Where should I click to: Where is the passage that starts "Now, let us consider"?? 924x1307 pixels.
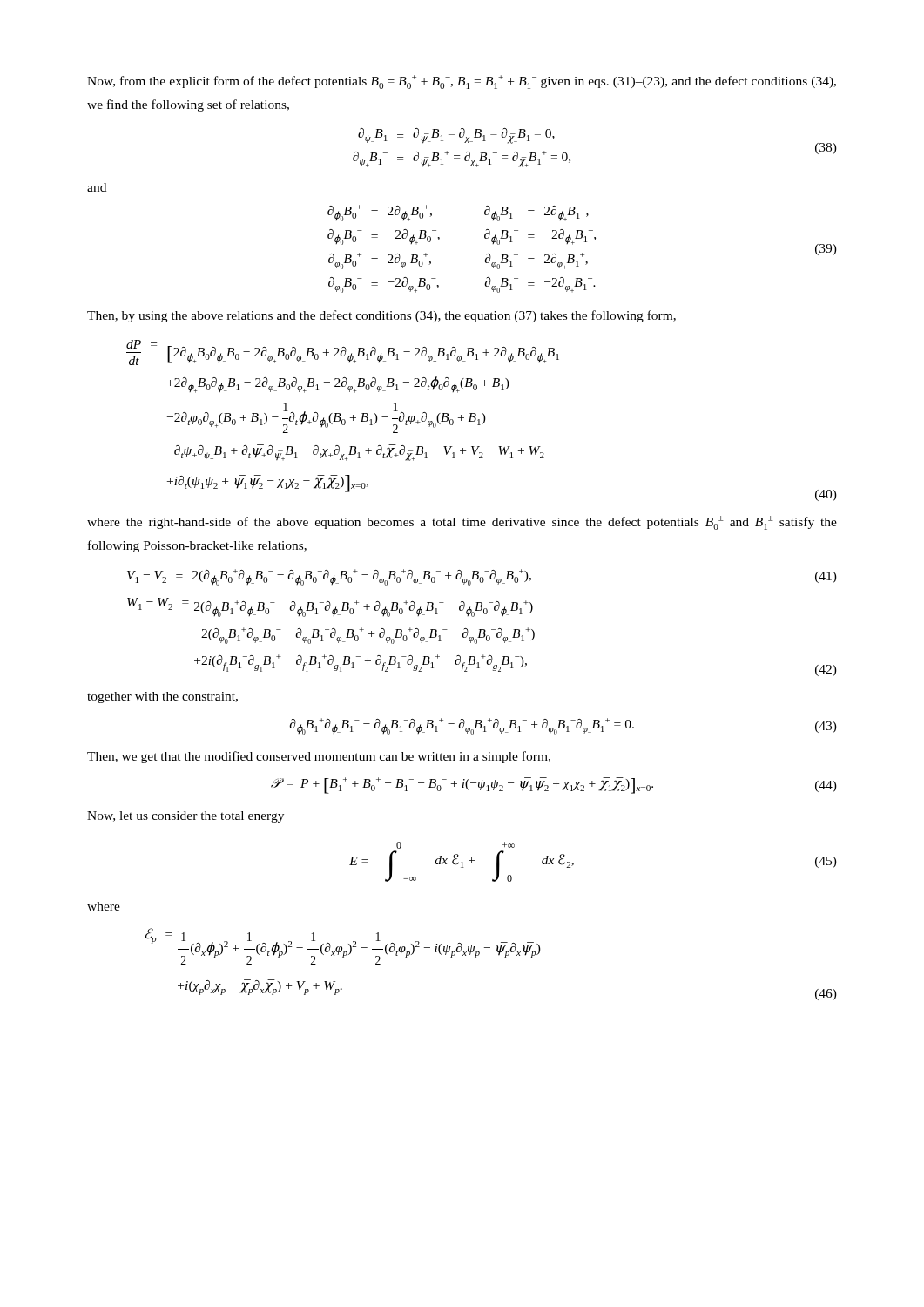[186, 815]
